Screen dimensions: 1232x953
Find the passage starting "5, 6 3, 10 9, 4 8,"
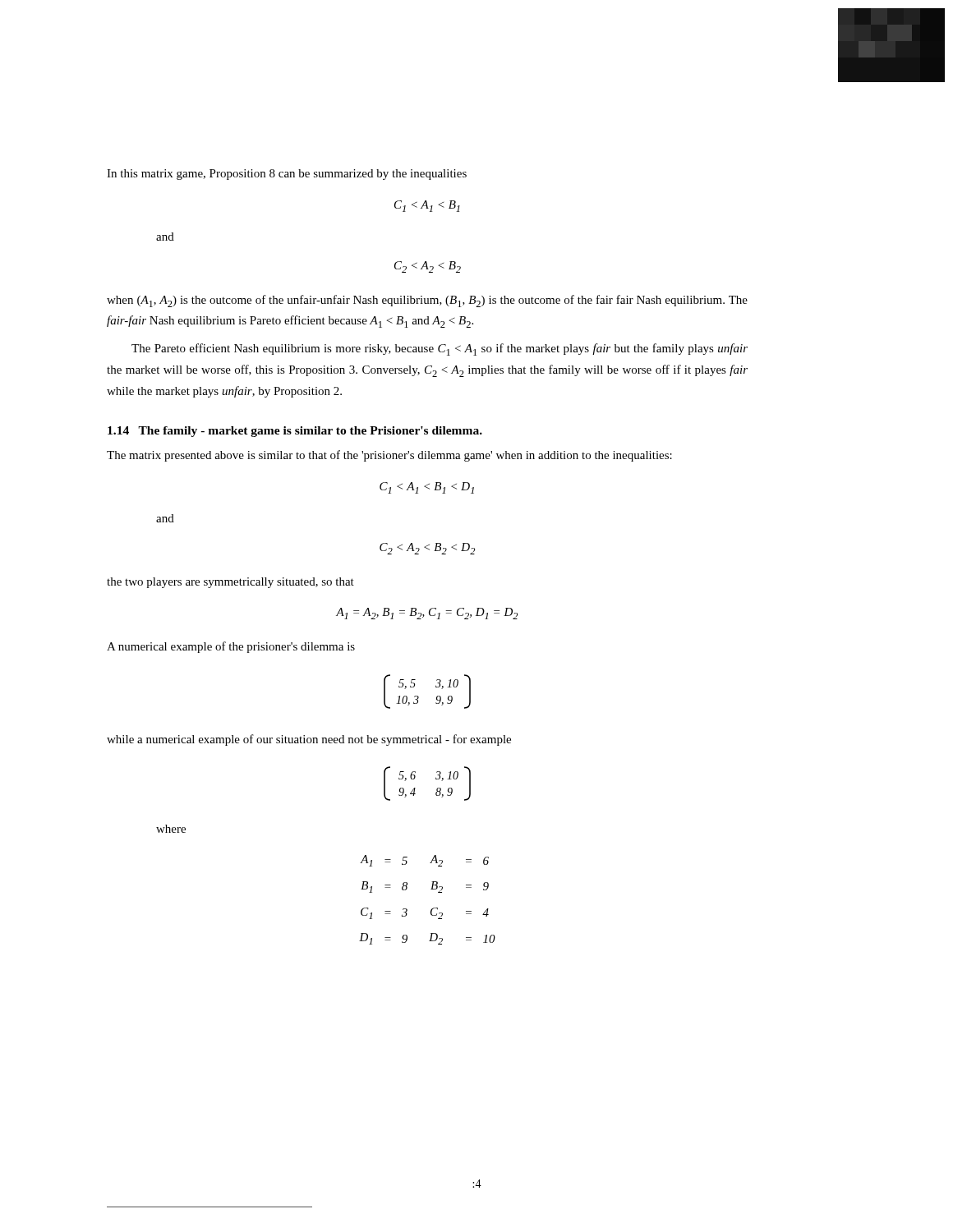[x=427, y=784]
